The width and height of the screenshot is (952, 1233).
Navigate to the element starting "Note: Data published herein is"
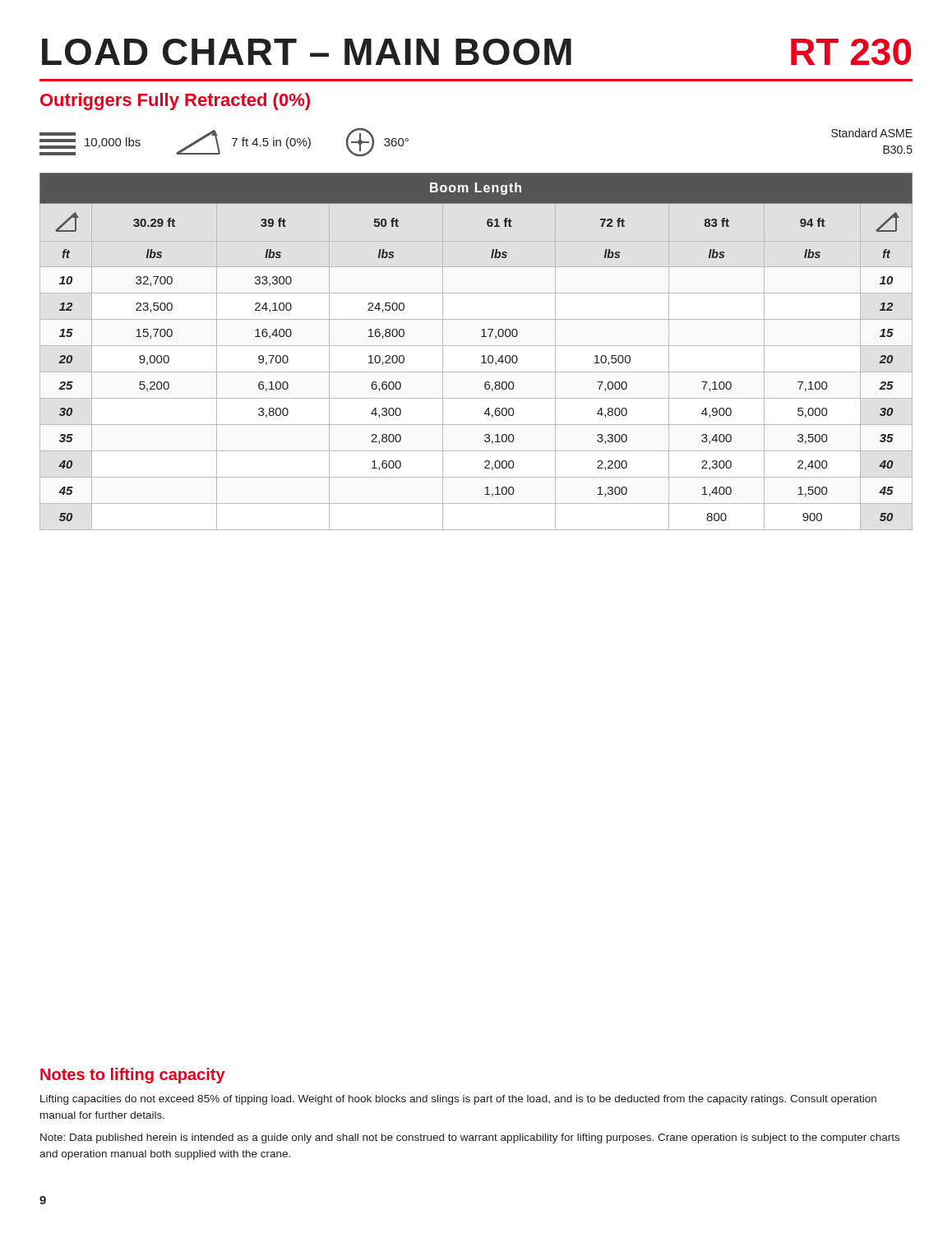point(470,1145)
